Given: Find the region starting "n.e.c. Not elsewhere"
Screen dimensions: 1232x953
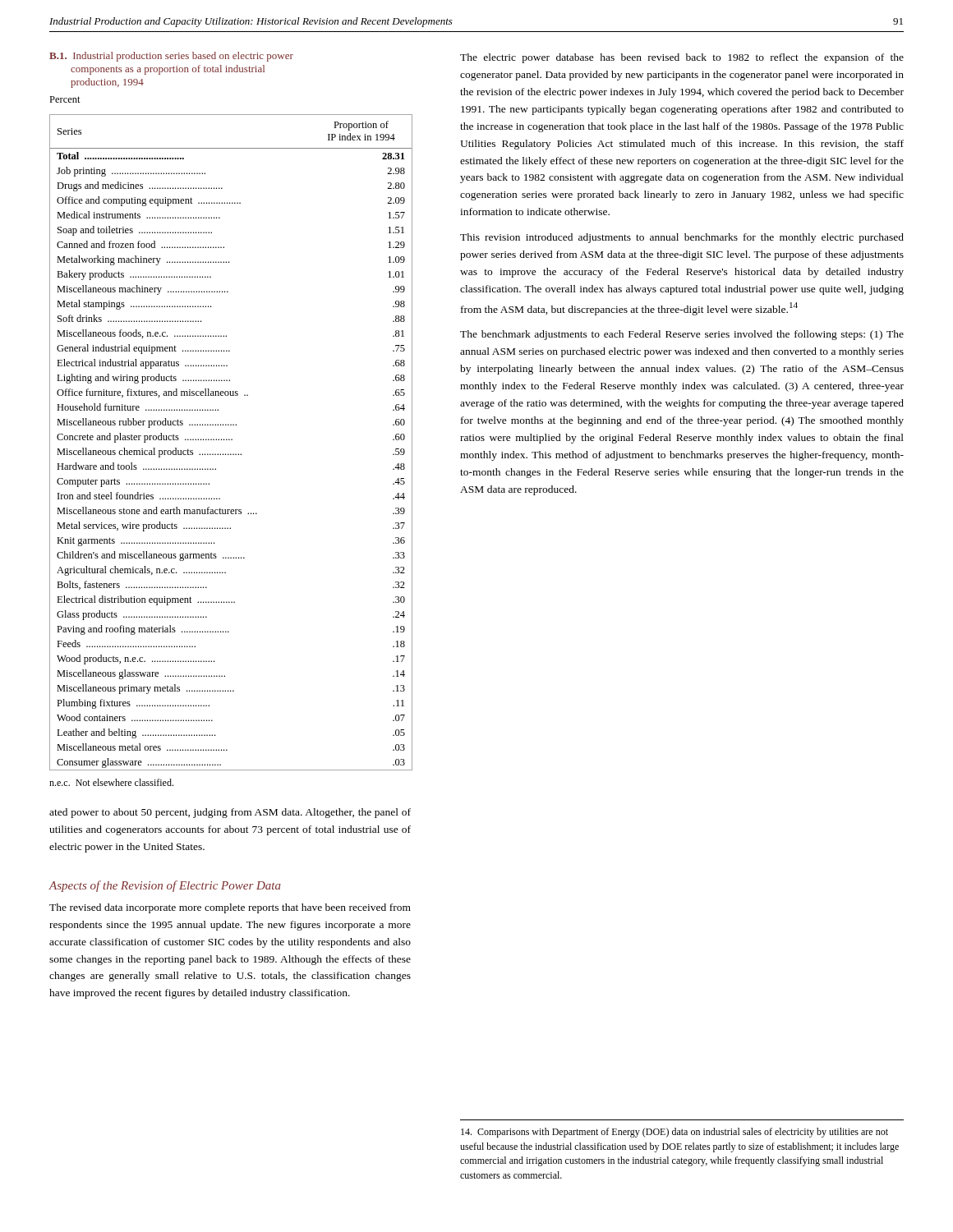Looking at the screenshot, I should pos(112,783).
